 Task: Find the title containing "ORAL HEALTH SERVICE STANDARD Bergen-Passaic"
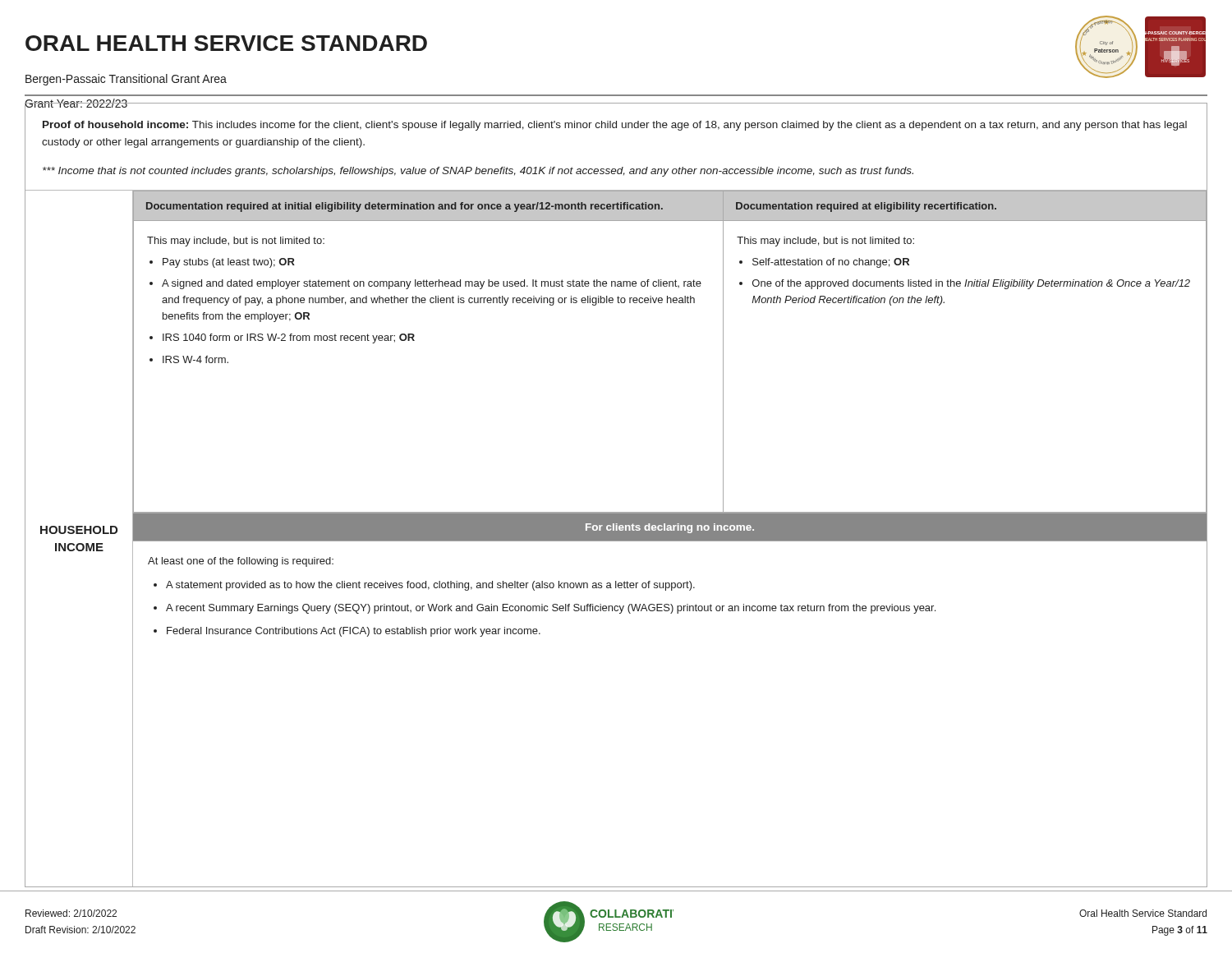(x=226, y=70)
